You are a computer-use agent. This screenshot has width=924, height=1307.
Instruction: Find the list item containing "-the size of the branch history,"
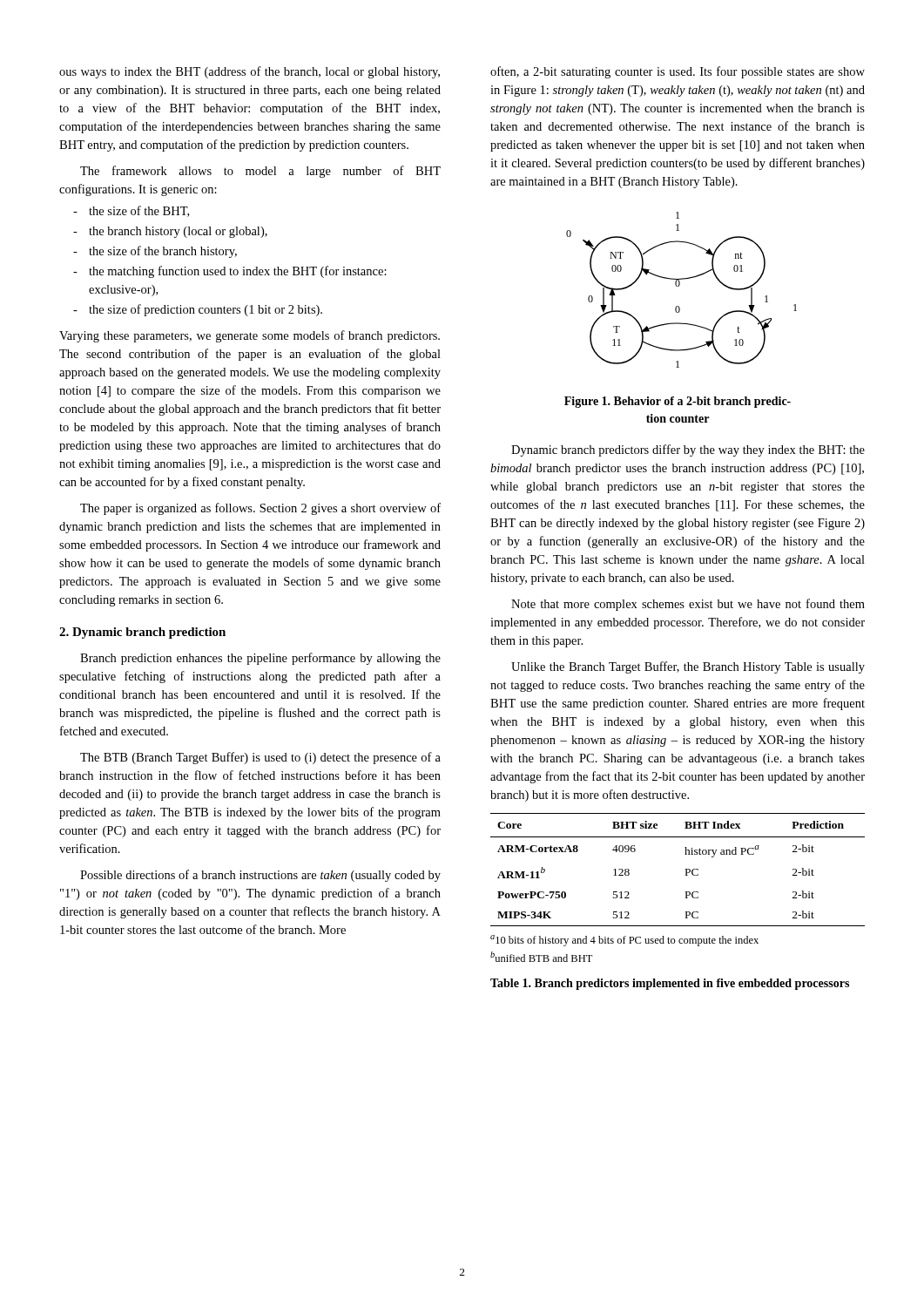tap(155, 252)
